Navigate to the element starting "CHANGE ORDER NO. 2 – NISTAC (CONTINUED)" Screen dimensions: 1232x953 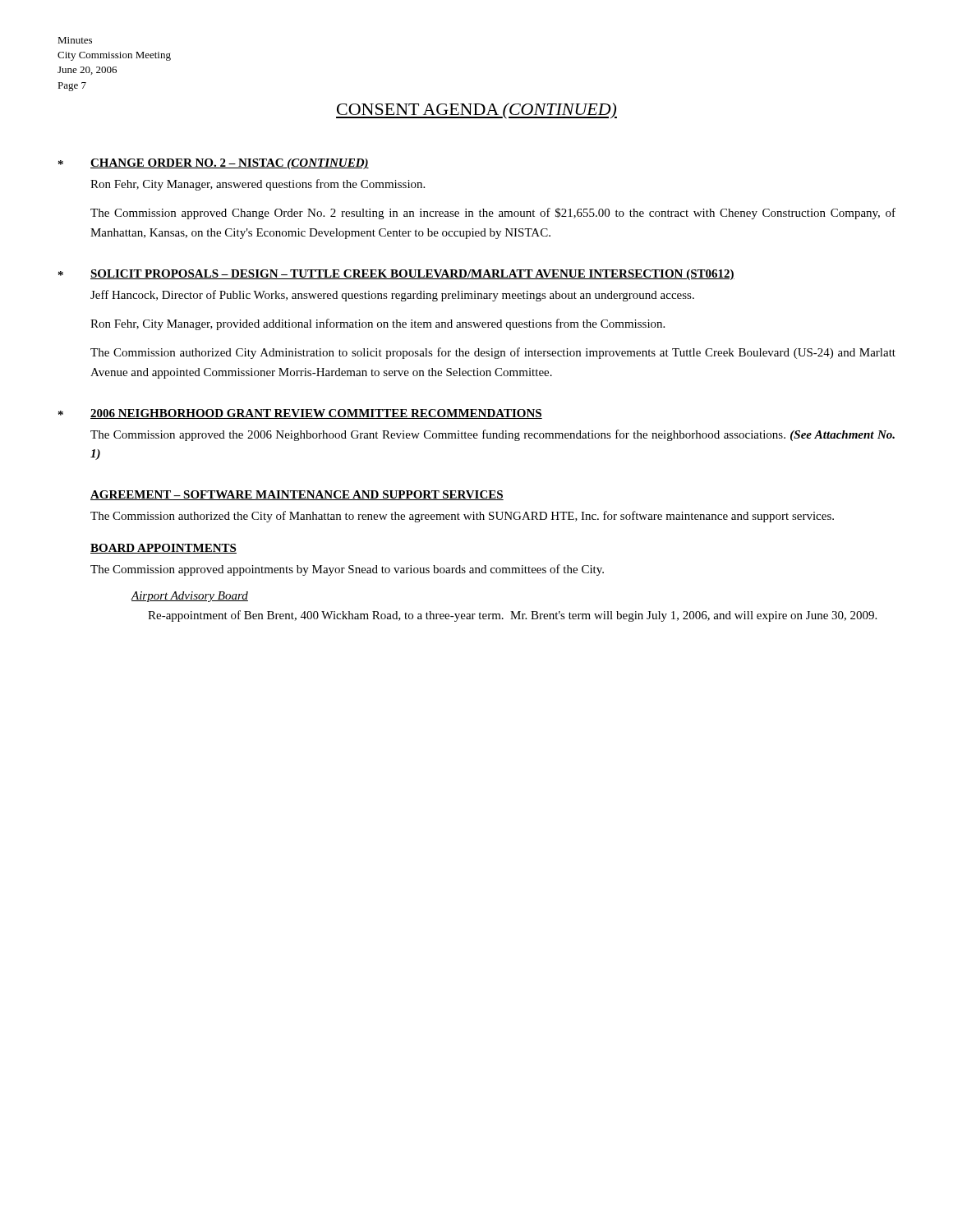(x=229, y=163)
